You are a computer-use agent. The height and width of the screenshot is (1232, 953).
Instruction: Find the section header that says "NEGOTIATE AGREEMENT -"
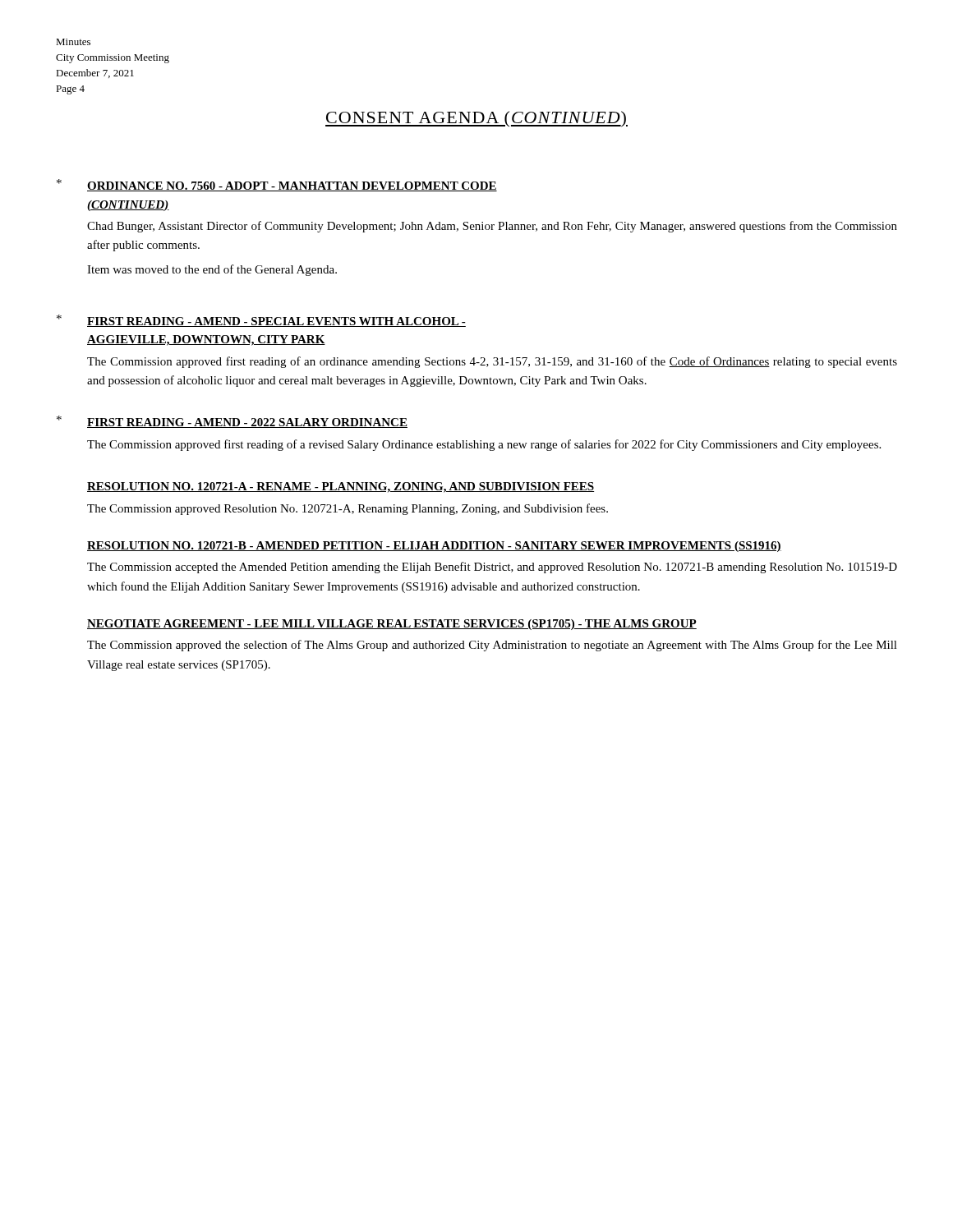pos(392,623)
